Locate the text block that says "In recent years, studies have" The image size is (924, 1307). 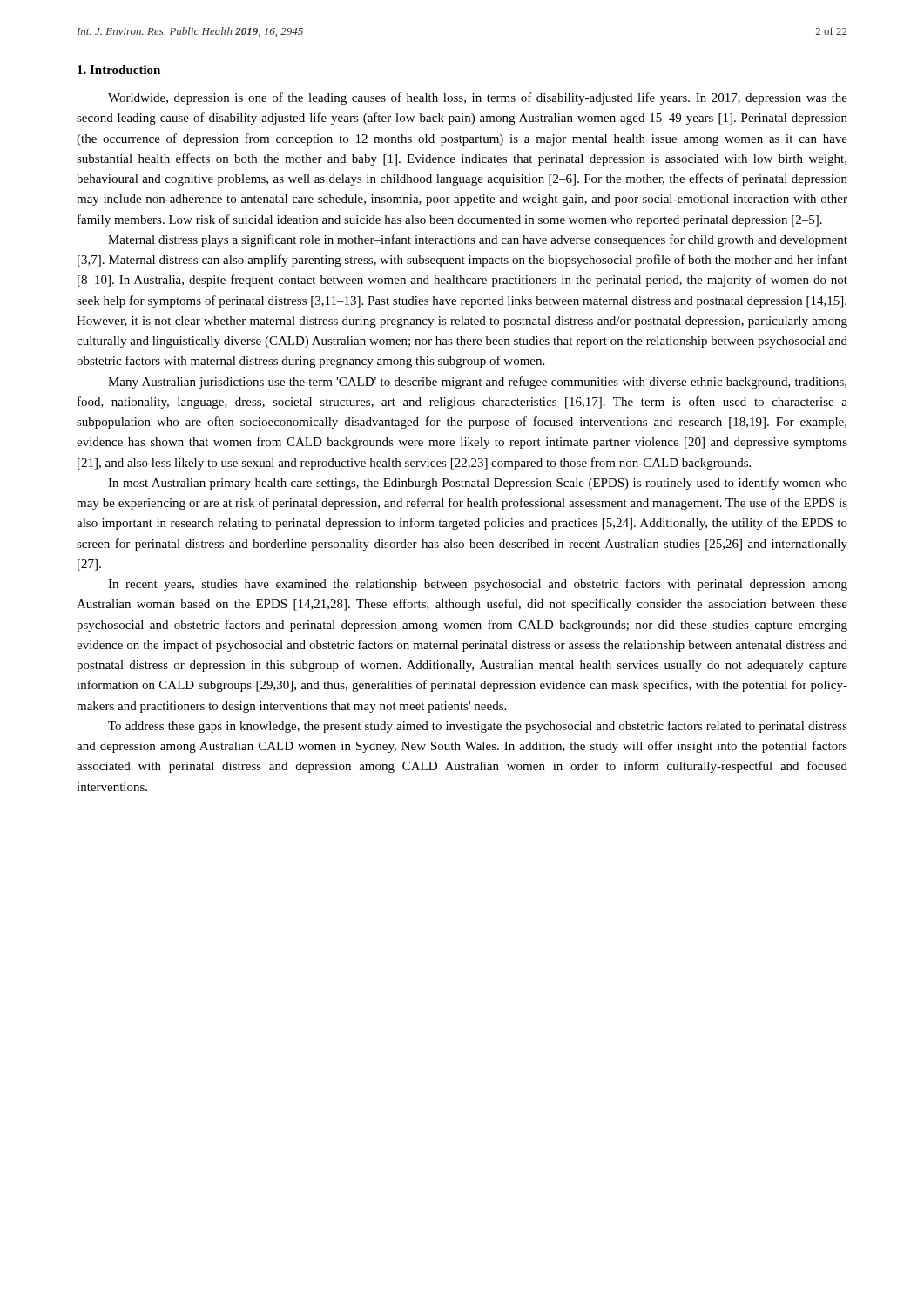click(x=462, y=645)
